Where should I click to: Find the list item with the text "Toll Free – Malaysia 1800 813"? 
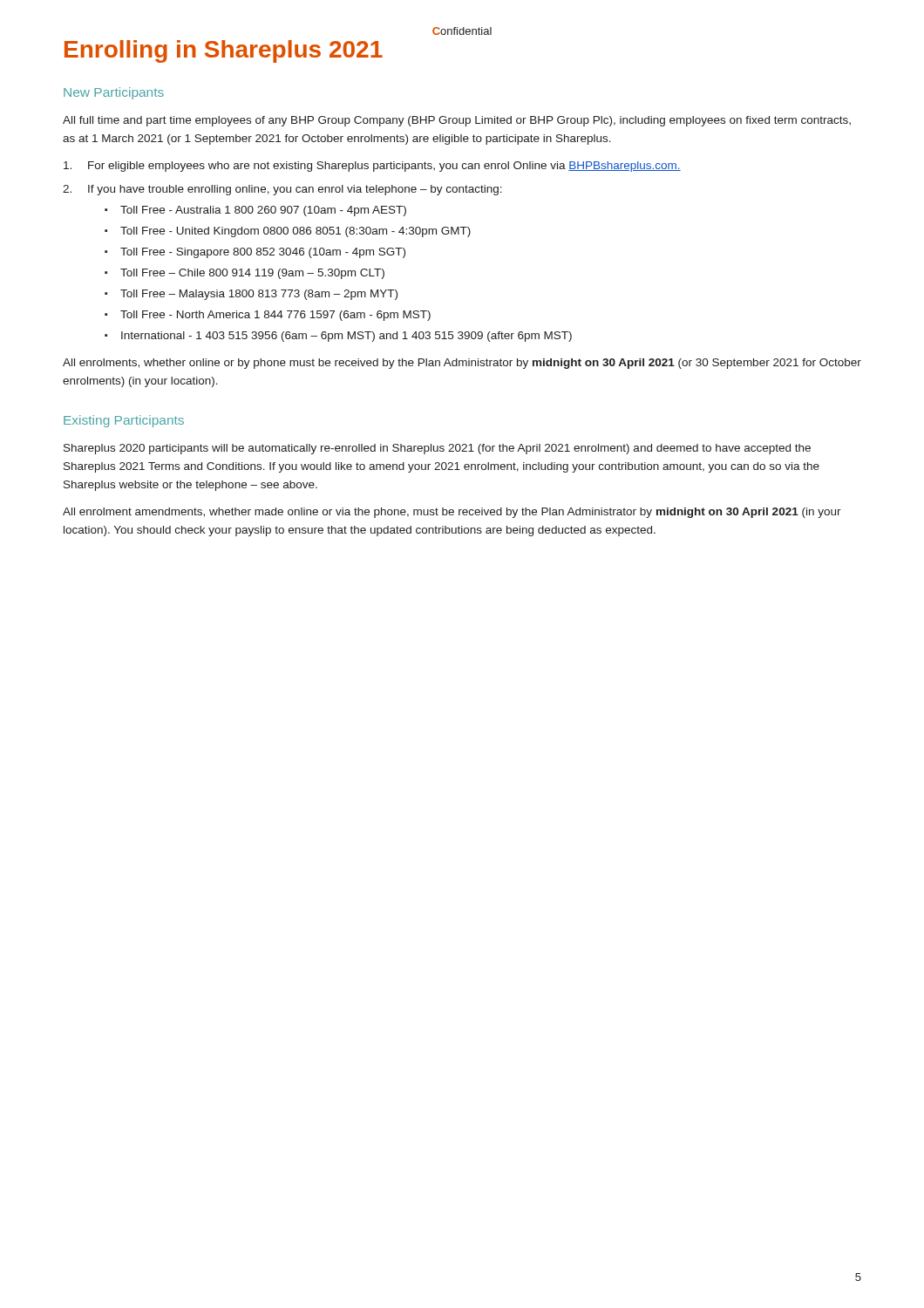259,294
